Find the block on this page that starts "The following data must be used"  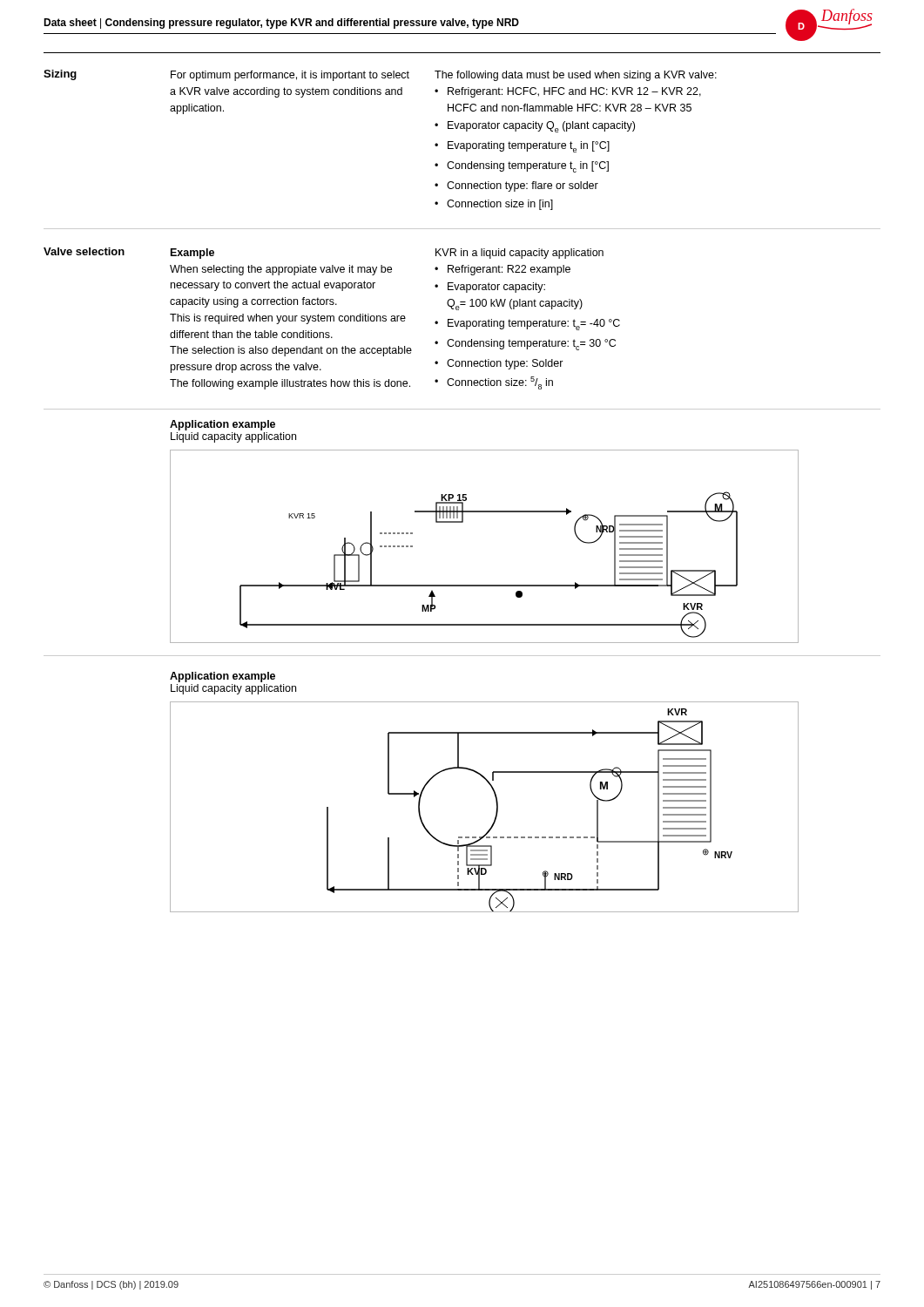[x=576, y=76]
